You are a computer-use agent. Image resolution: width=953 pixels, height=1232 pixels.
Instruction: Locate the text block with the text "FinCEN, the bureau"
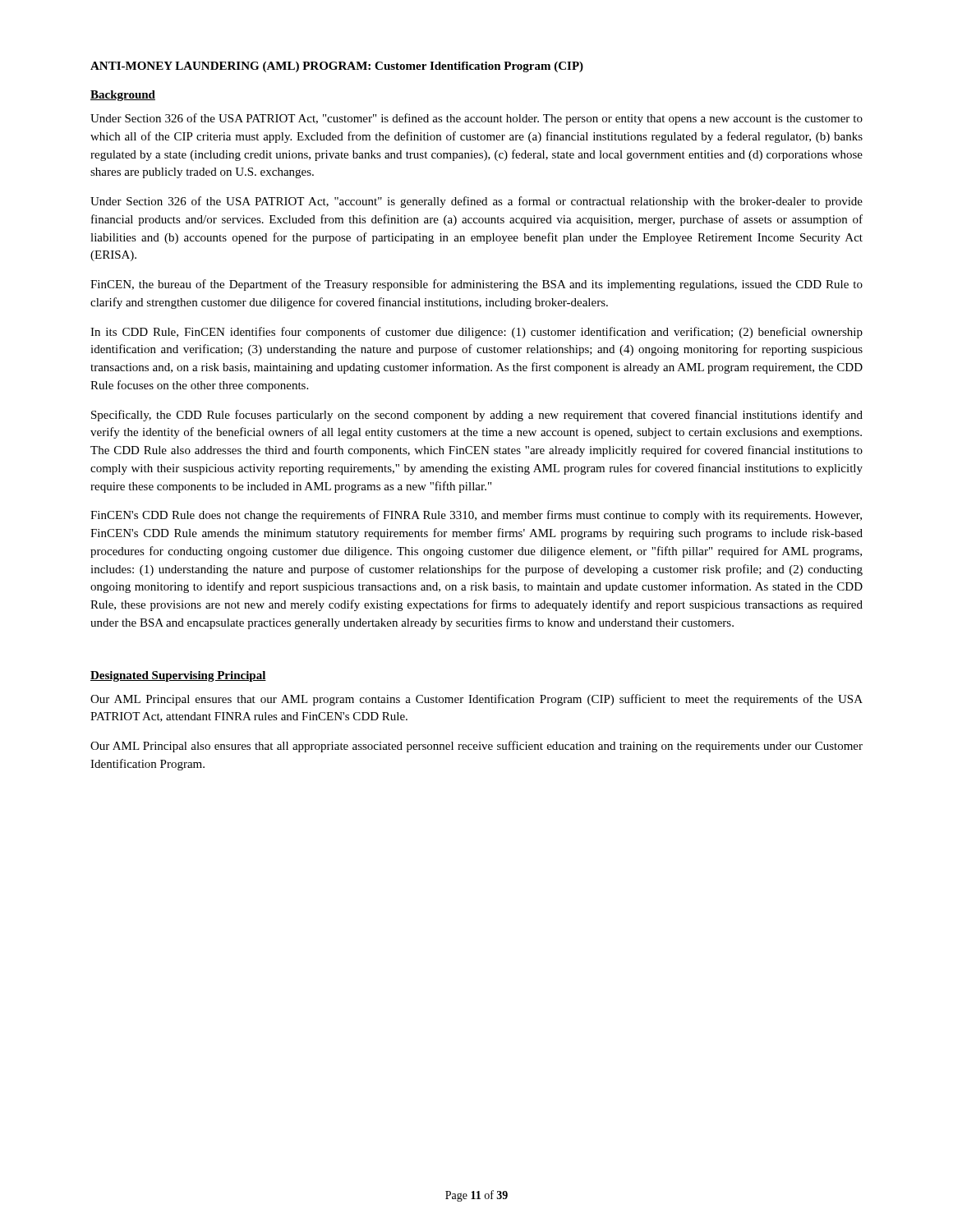[476, 294]
